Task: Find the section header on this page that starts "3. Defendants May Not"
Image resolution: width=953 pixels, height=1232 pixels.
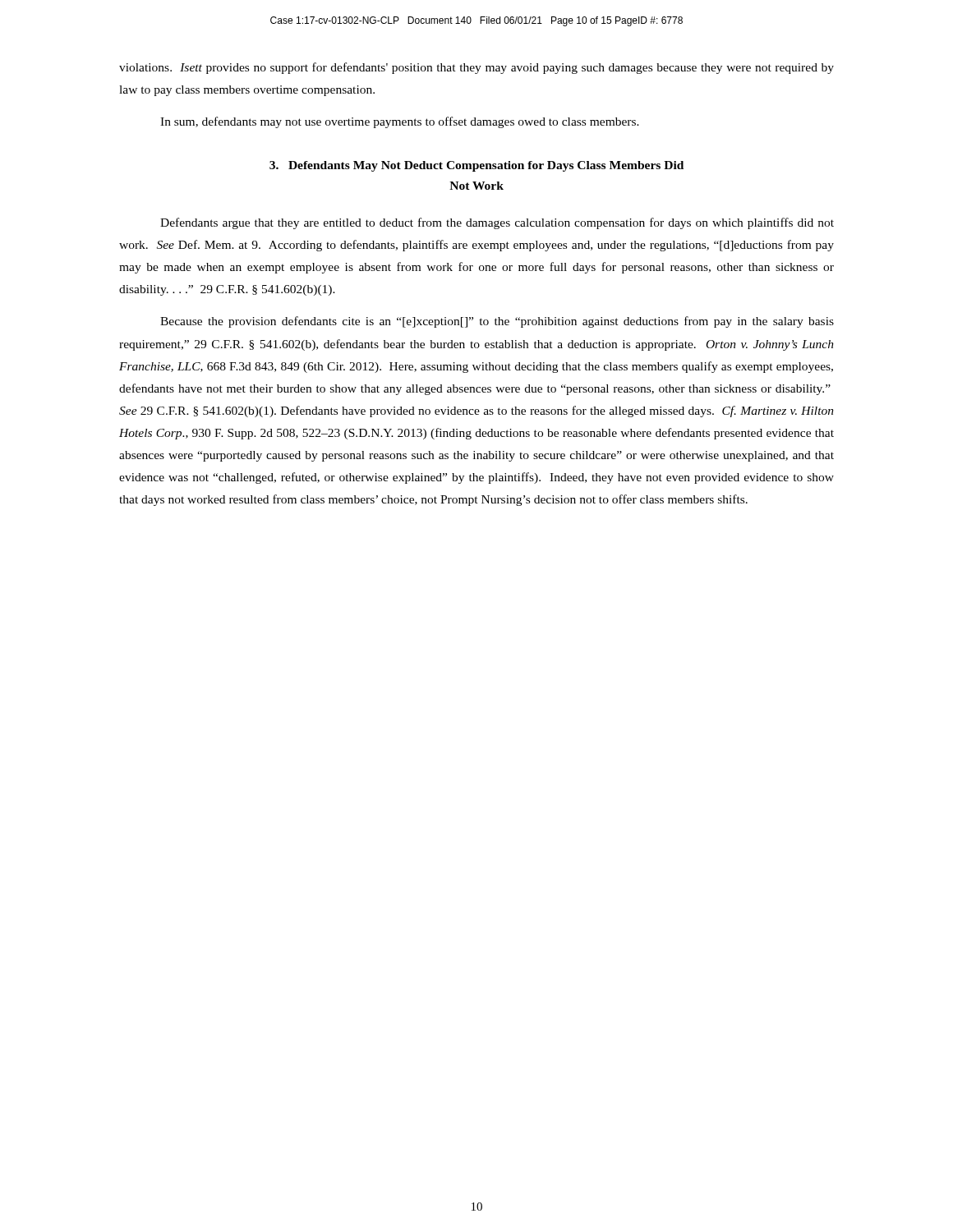Action: (x=476, y=175)
